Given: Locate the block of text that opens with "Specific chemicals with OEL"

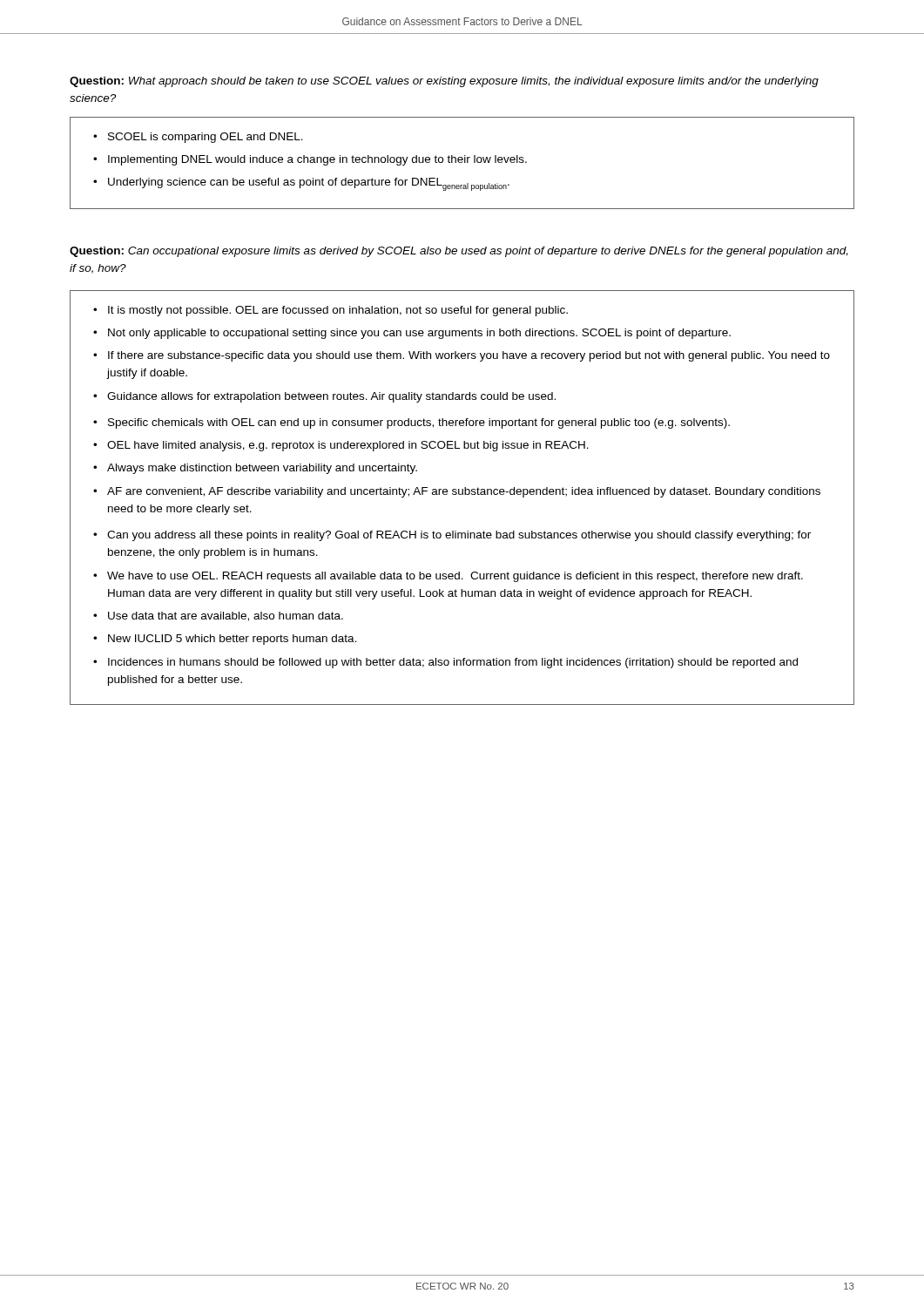Looking at the screenshot, I should (x=419, y=422).
